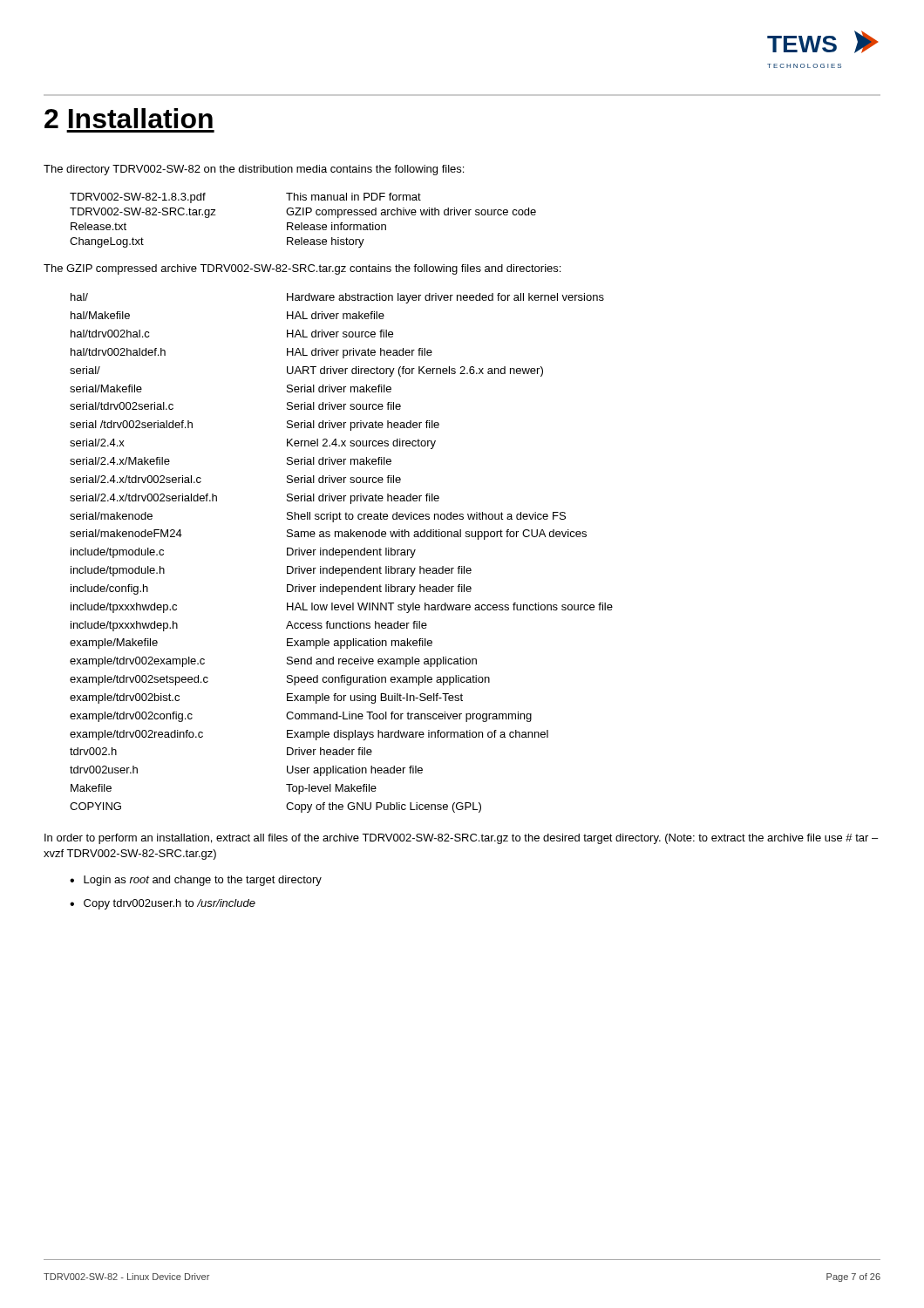The width and height of the screenshot is (924, 1308).
Task: Find the block on this page that starts "The directory TDRV002-SW-82 on the distribution media contains"
Action: point(254,169)
